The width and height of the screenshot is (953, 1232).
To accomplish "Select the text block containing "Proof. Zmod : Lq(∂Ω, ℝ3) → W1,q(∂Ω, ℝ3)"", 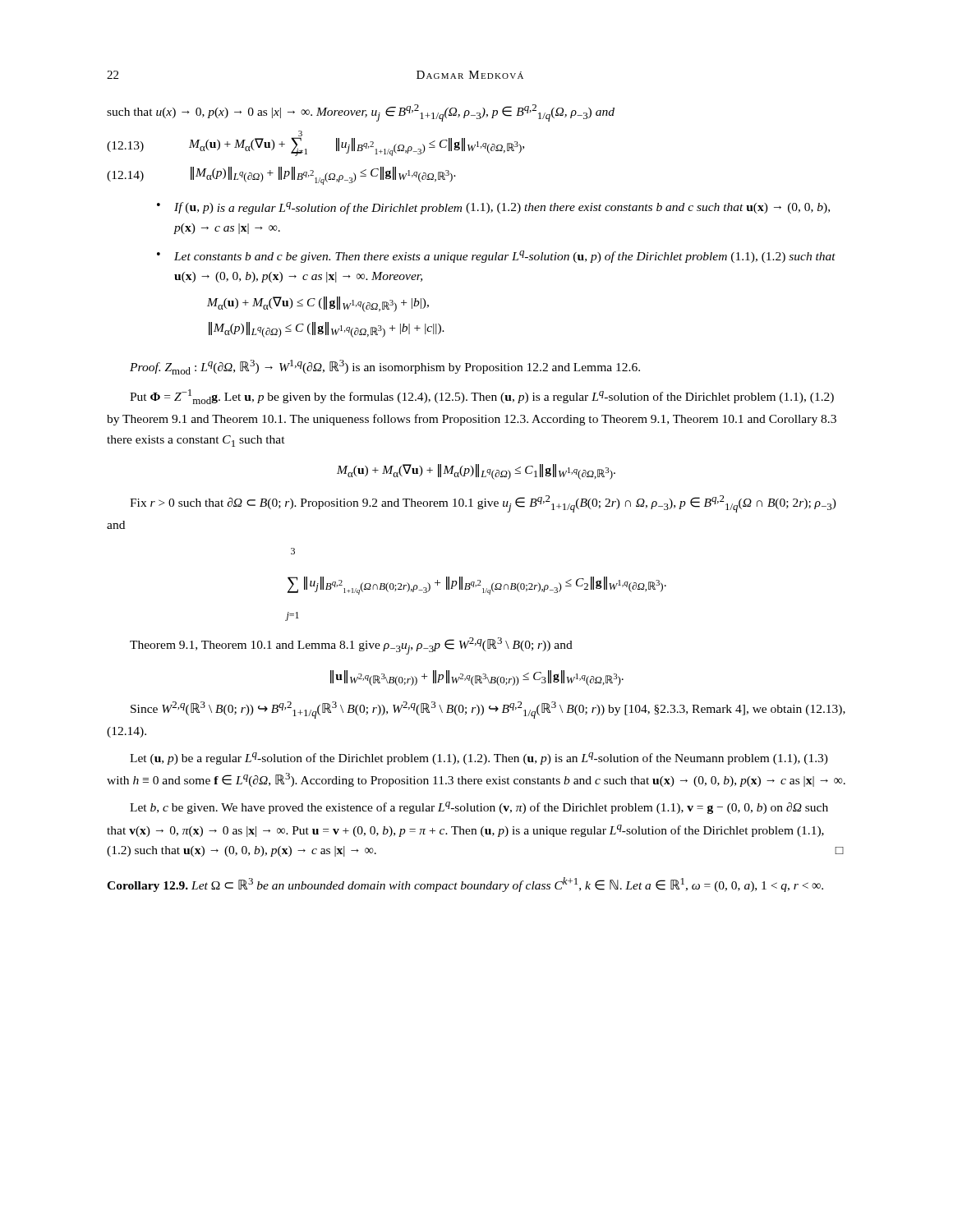I will tap(385, 367).
